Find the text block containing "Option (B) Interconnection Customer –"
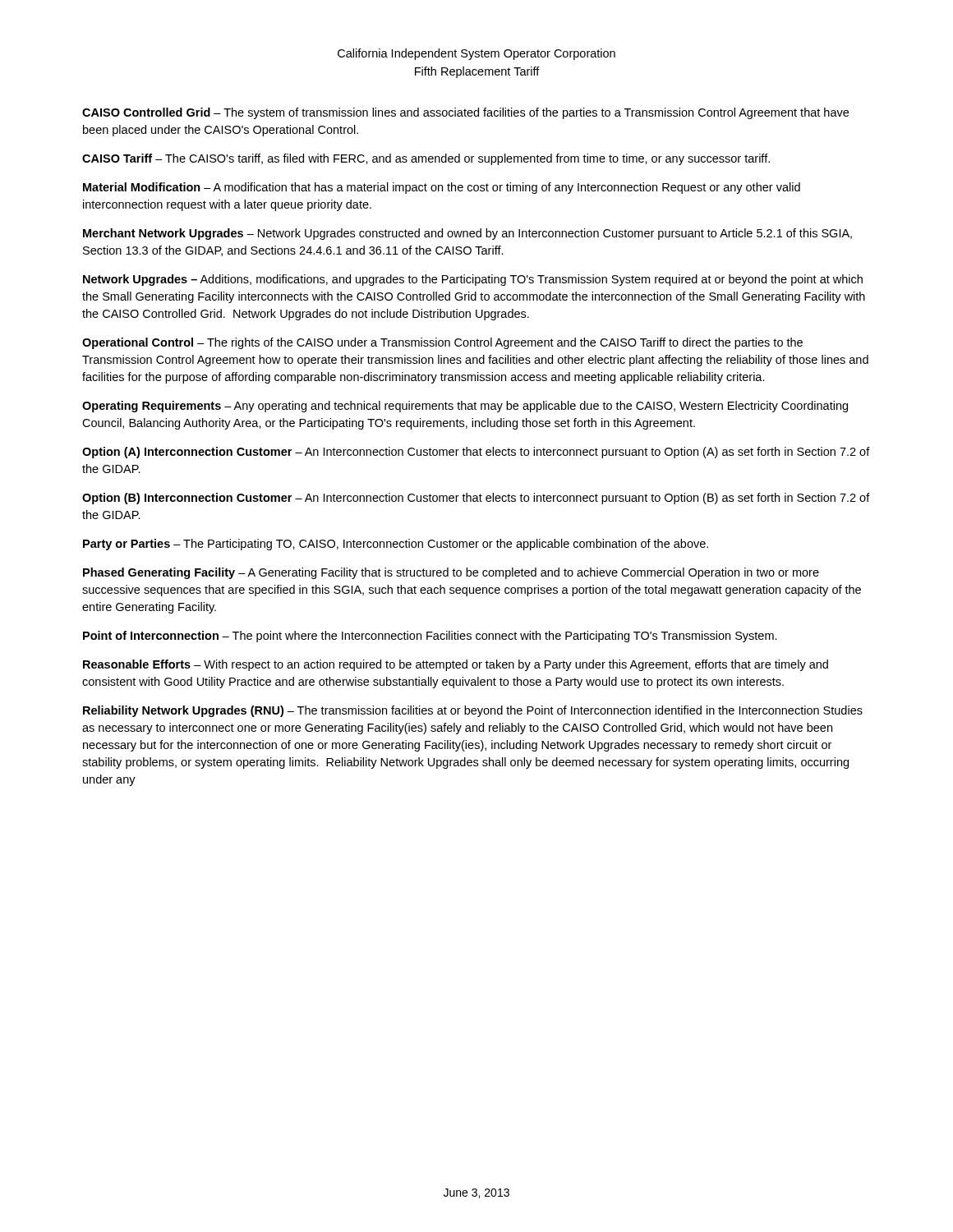Viewport: 953px width, 1232px height. pyautogui.click(x=476, y=506)
